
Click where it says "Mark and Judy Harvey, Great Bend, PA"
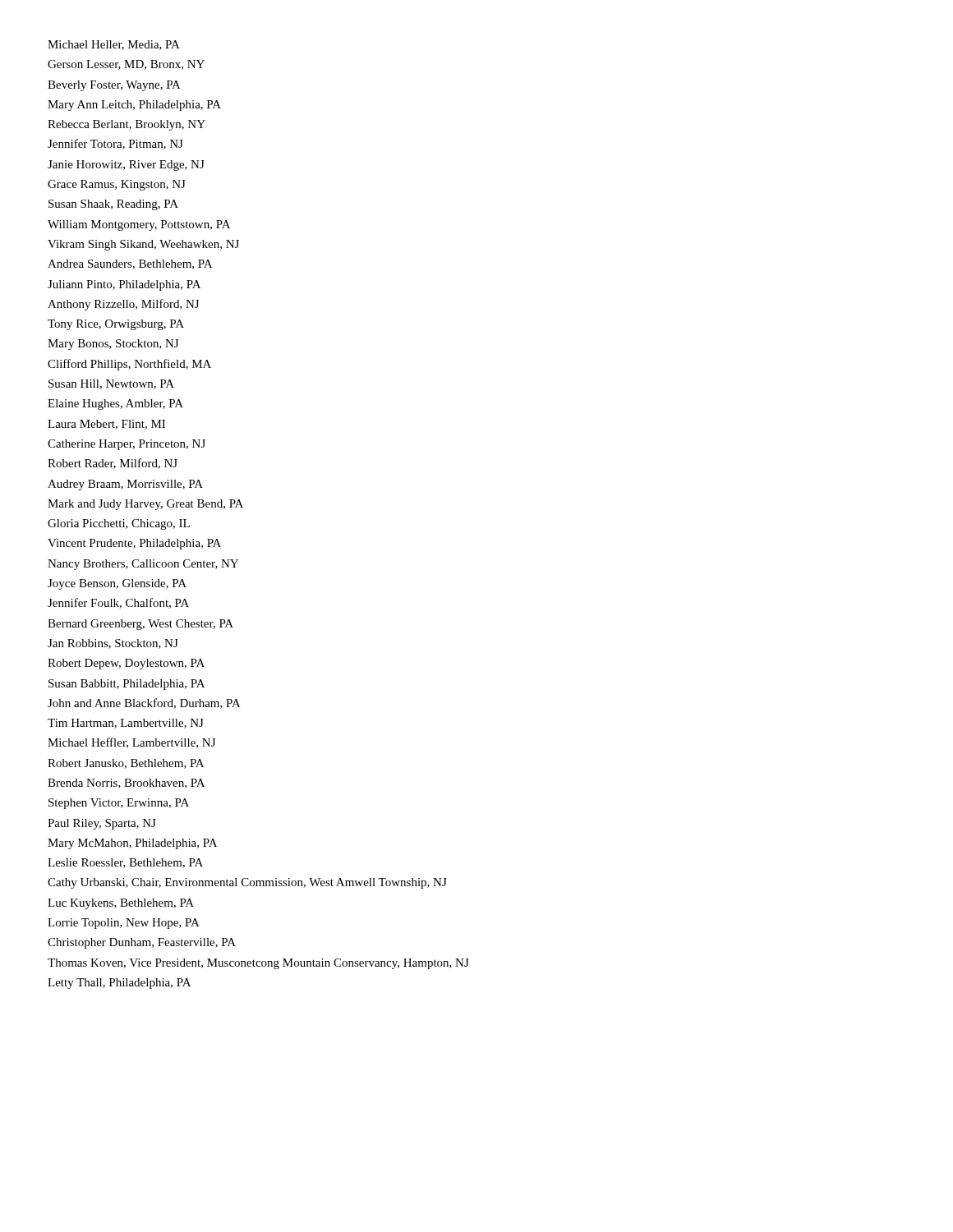146,503
